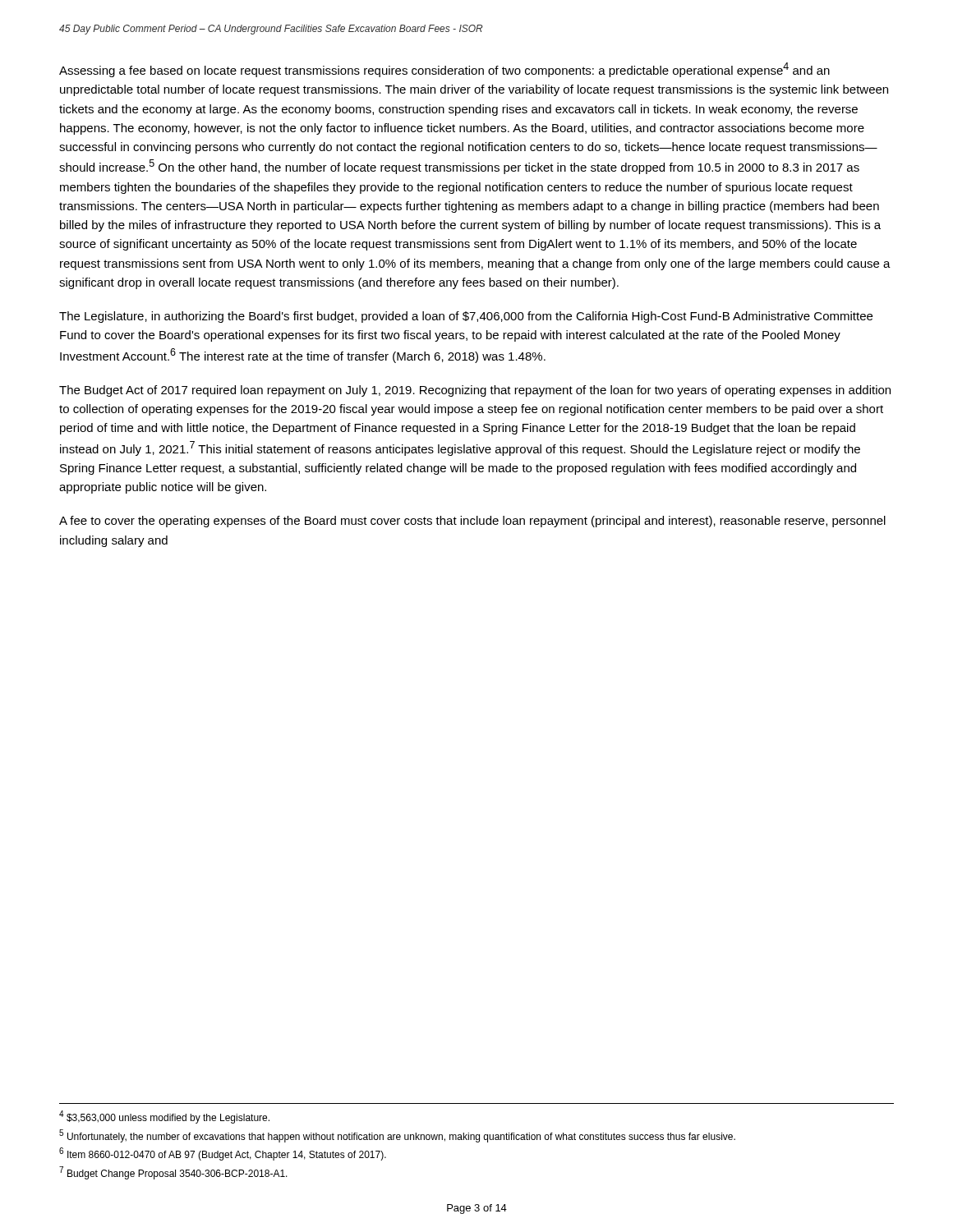Point to the region starting "4 $3,563,000 unless modified by the"
Viewport: 953px width, 1232px height.
[165, 1117]
